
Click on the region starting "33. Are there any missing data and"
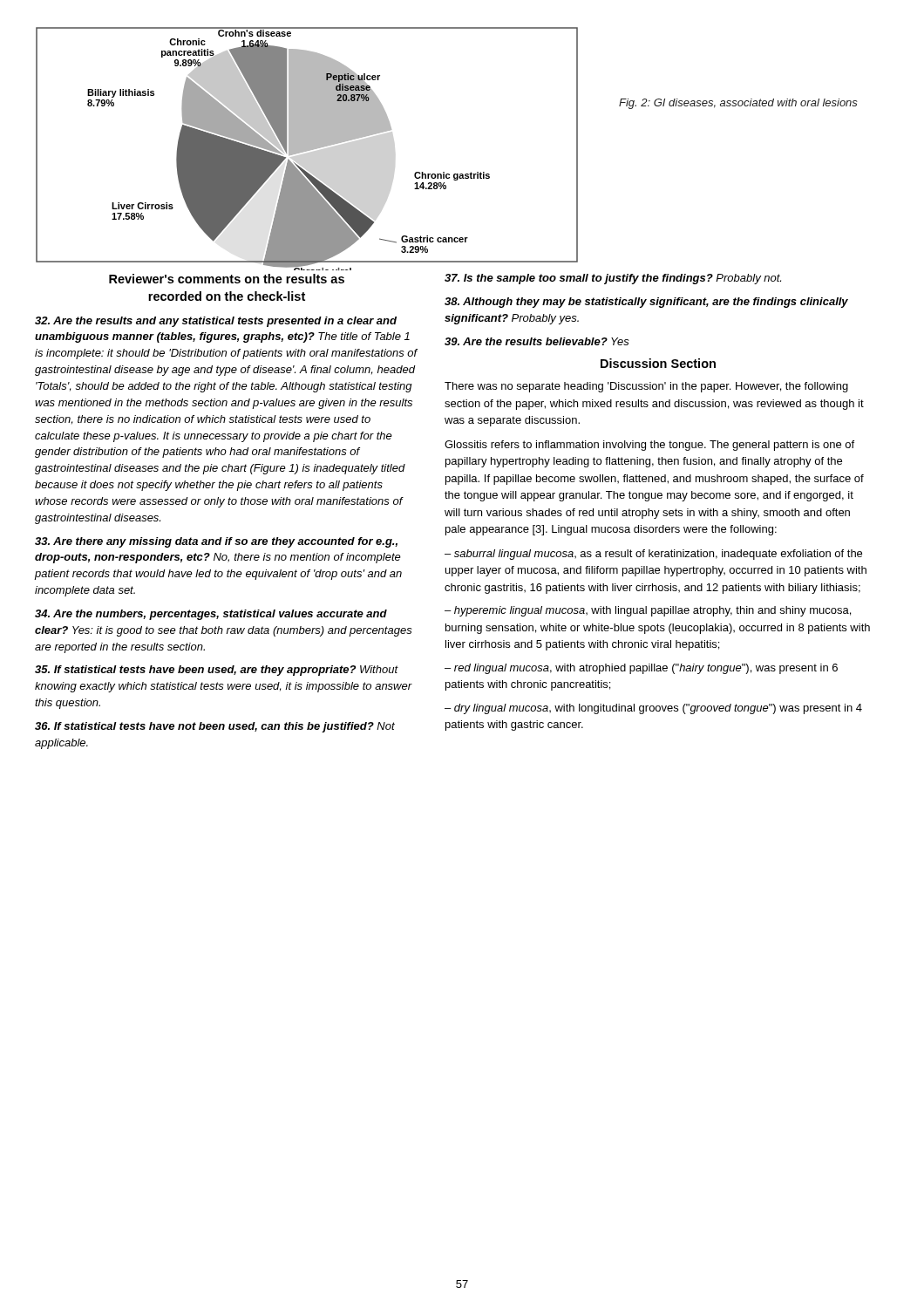(x=218, y=565)
